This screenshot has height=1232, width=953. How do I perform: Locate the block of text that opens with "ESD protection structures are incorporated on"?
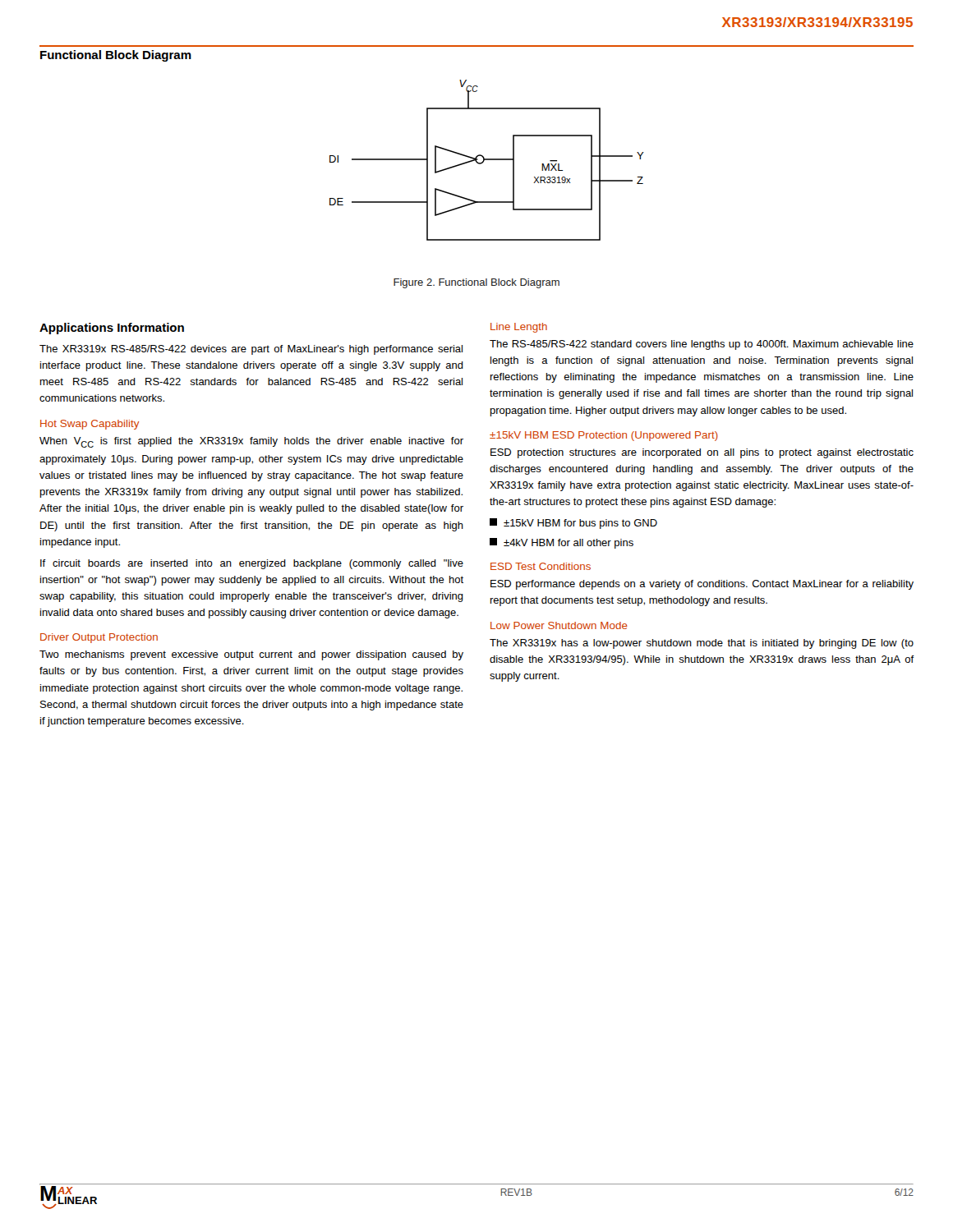(x=702, y=477)
